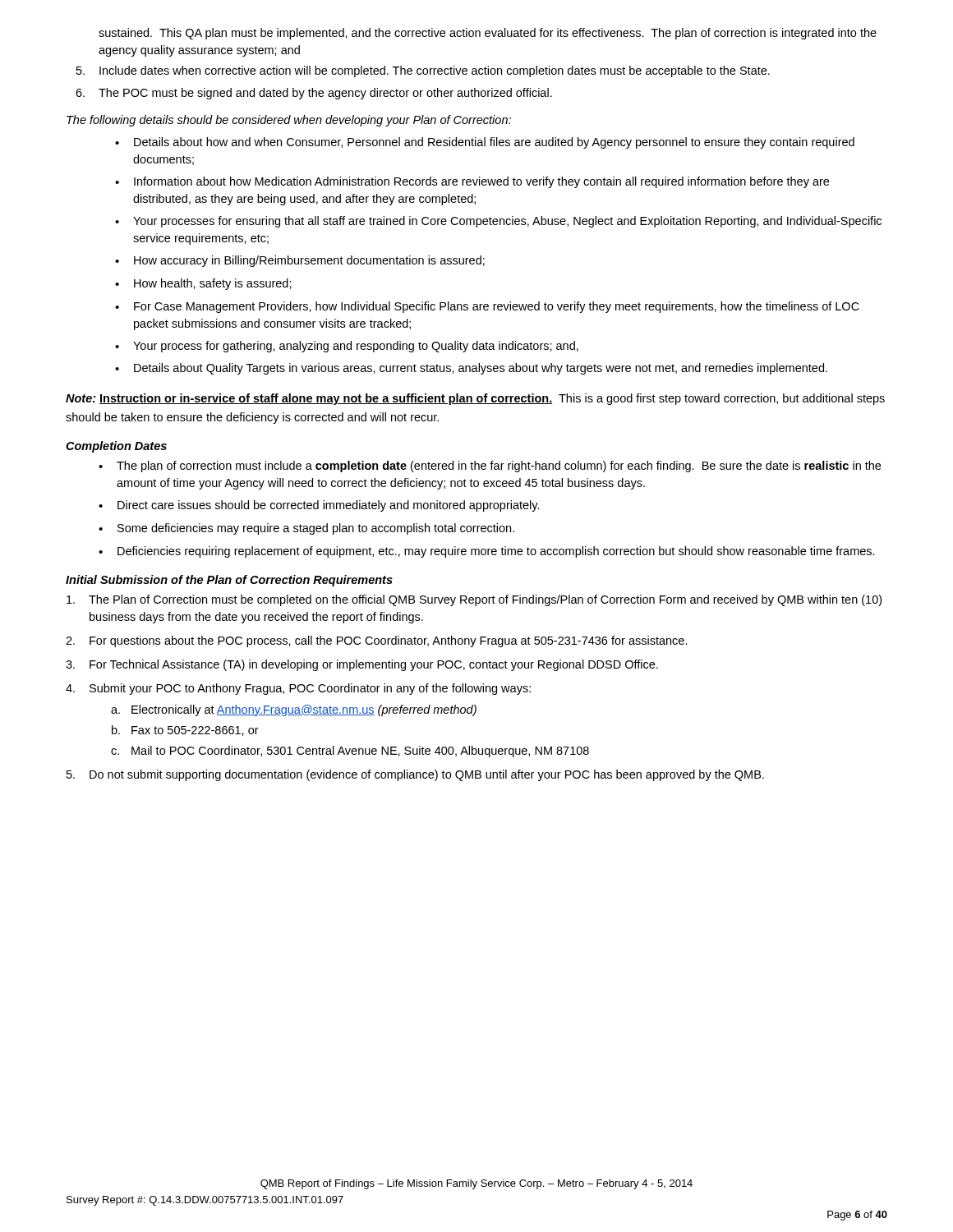Point to the block beginning "• For Case Management Providers,"
Screen dimensions: 1232x953
501,315
